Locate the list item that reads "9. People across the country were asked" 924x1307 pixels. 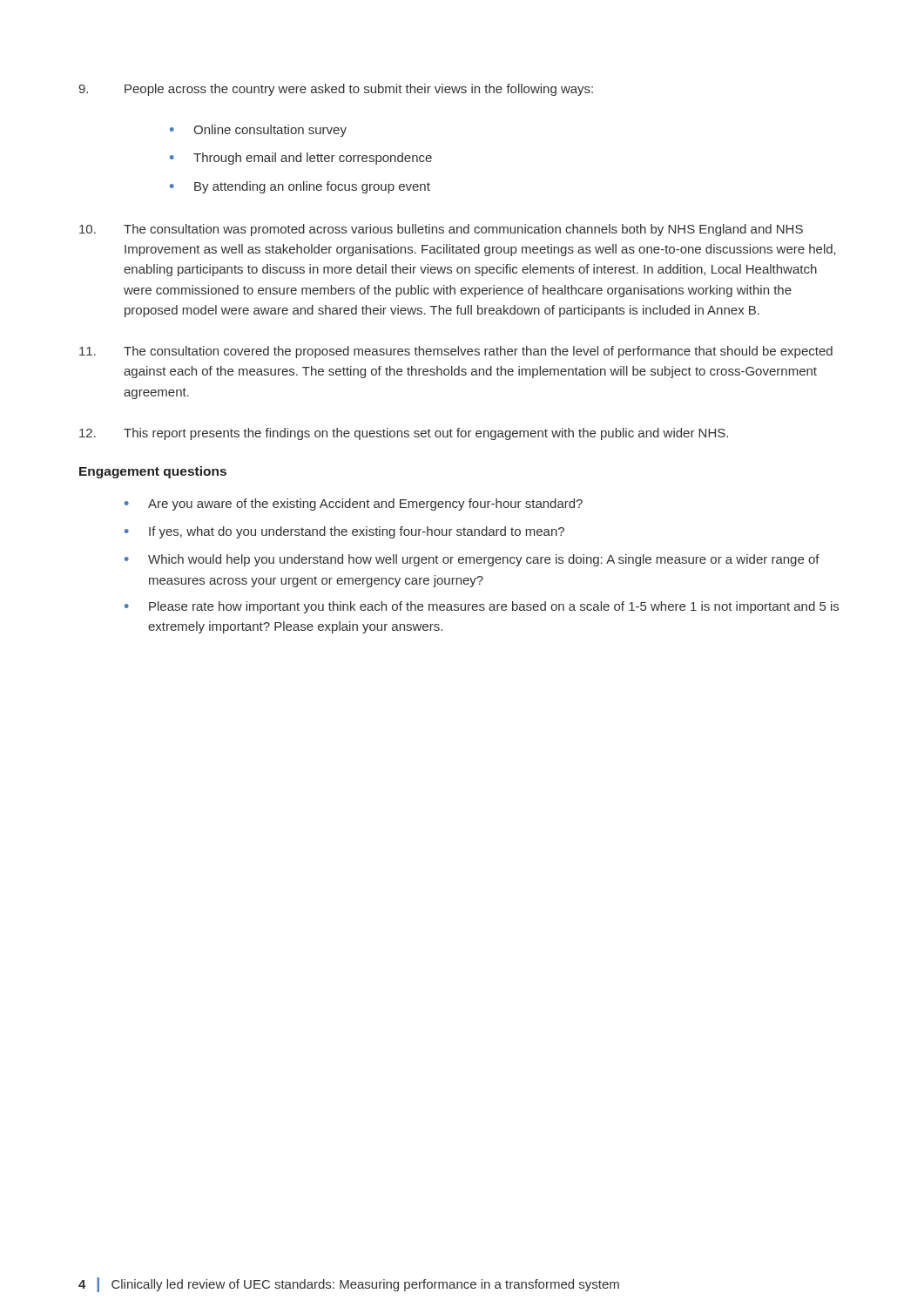(462, 89)
